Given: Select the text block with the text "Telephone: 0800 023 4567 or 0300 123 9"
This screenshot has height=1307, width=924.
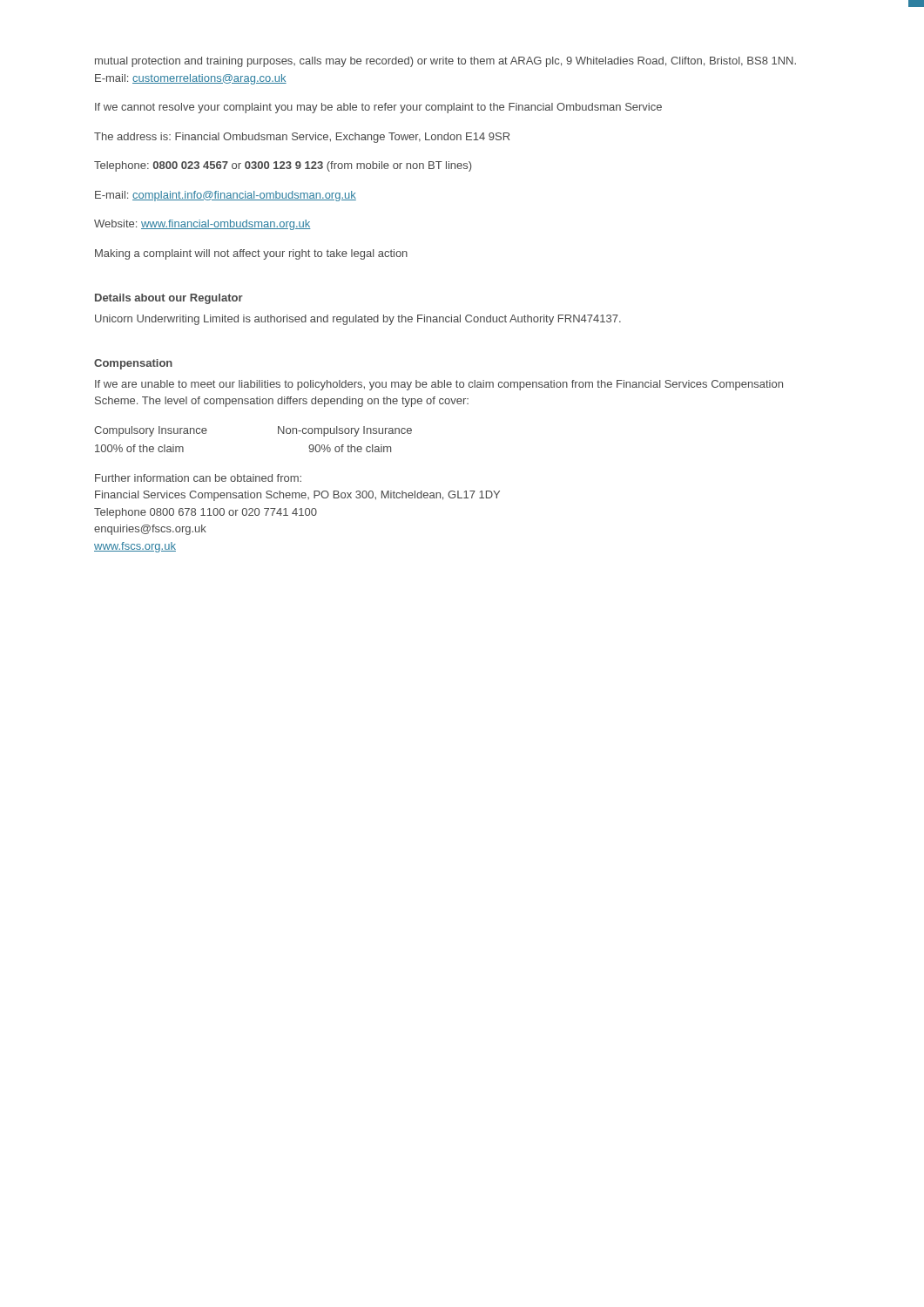Looking at the screenshot, I should coord(283,165).
